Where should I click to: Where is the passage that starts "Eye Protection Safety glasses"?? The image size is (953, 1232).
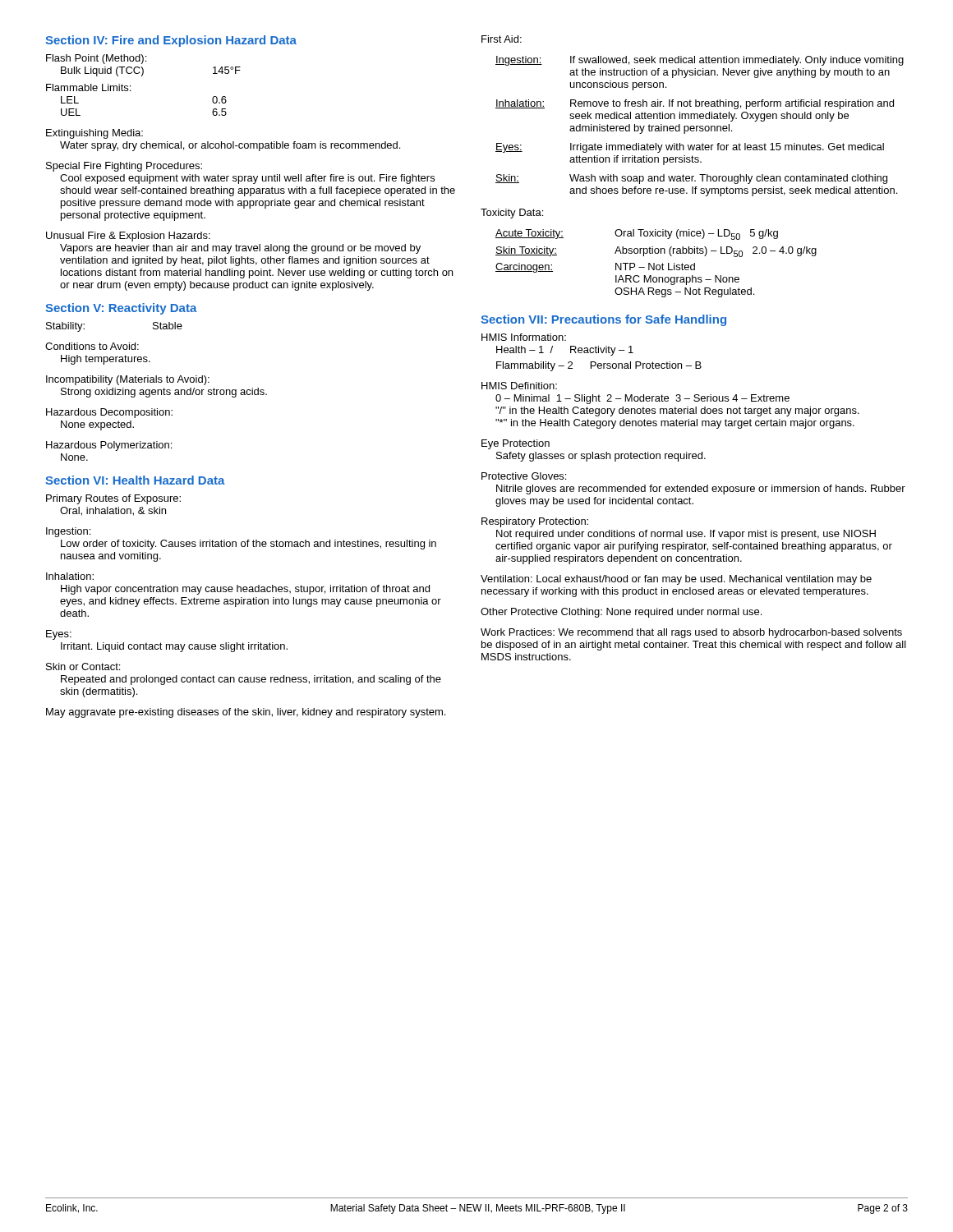(694, 449)
